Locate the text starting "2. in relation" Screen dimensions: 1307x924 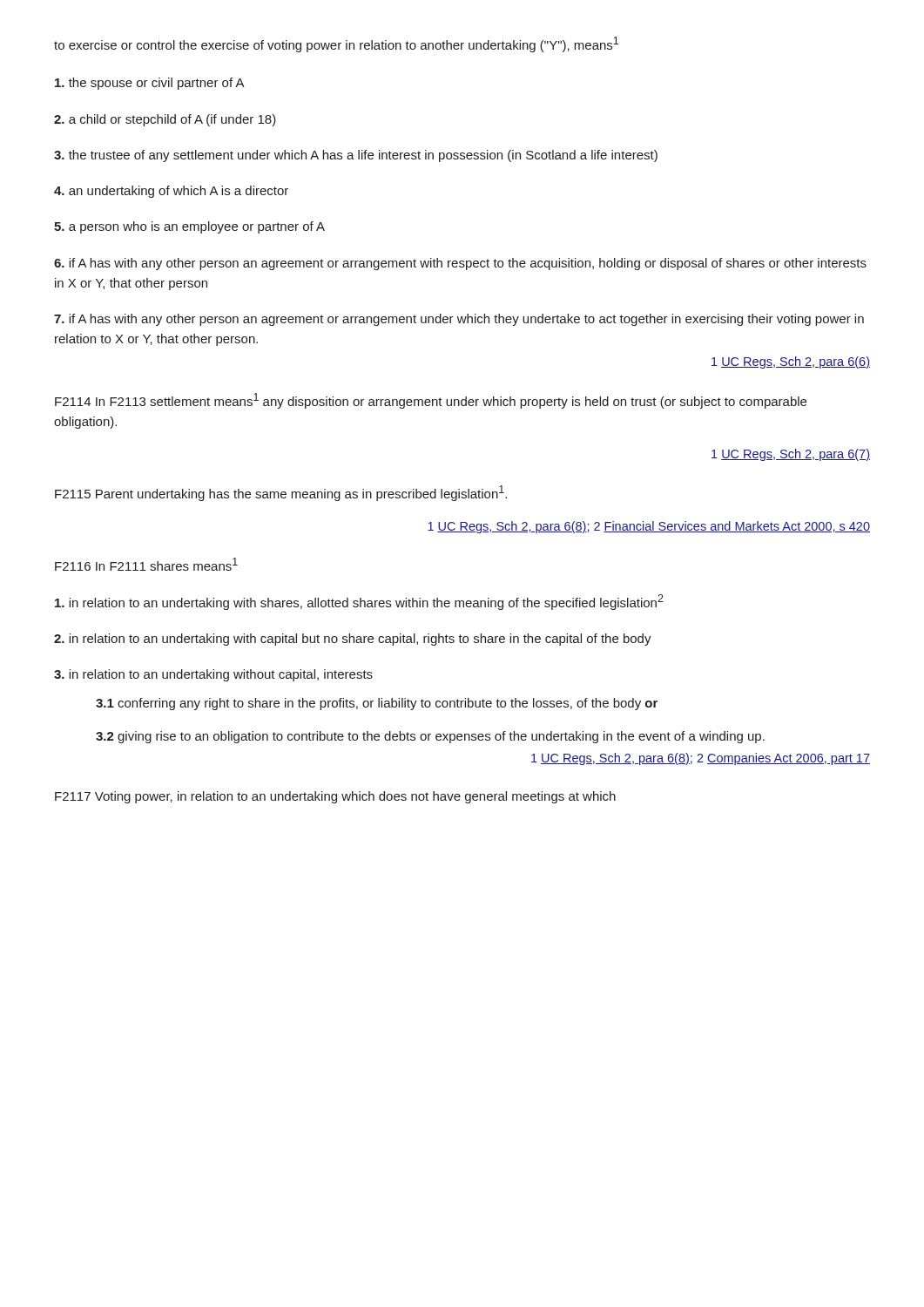coord(352,638)
